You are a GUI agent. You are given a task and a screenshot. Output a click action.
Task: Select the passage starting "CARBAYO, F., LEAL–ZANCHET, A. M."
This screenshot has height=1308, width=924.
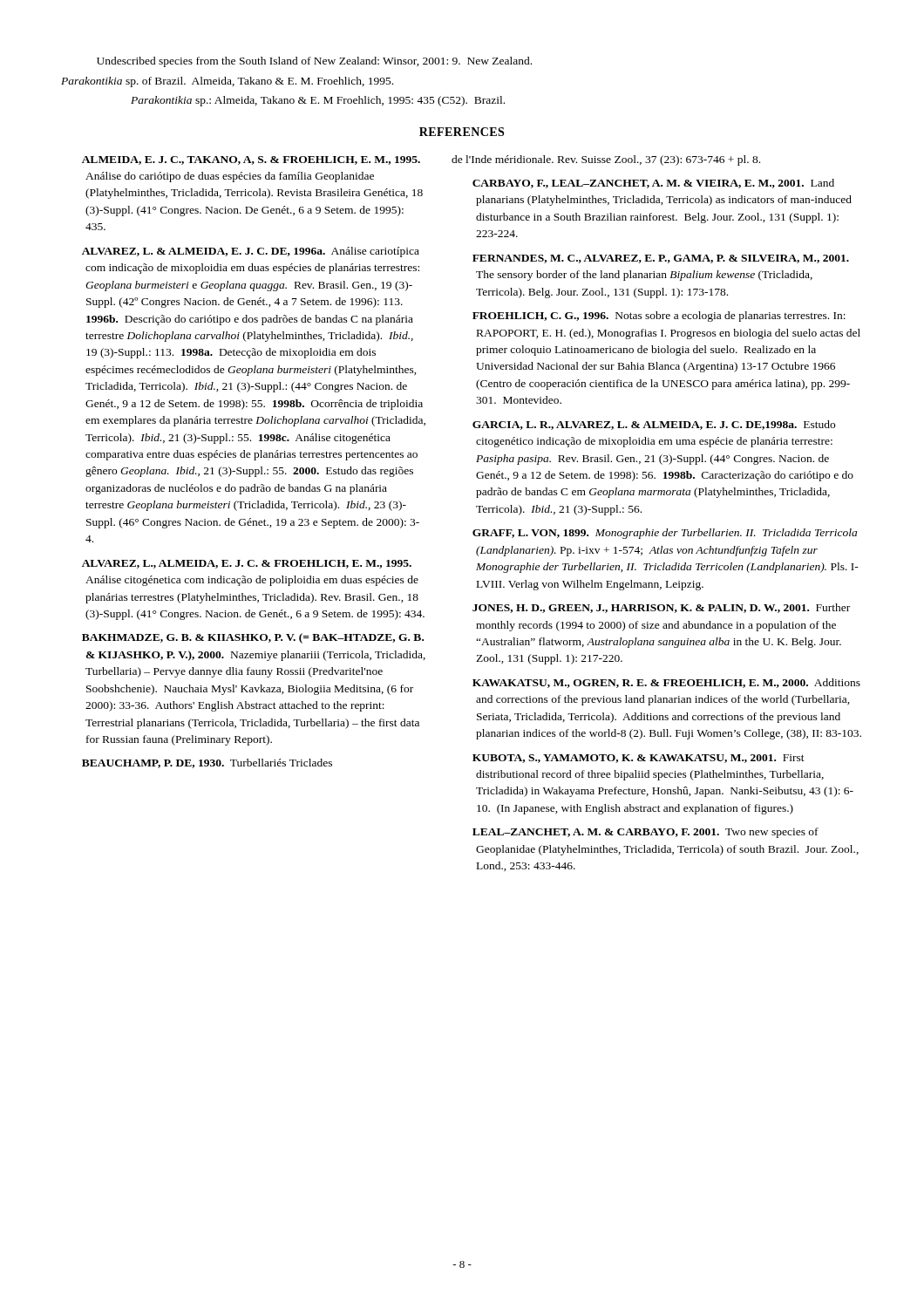(652, 208)
